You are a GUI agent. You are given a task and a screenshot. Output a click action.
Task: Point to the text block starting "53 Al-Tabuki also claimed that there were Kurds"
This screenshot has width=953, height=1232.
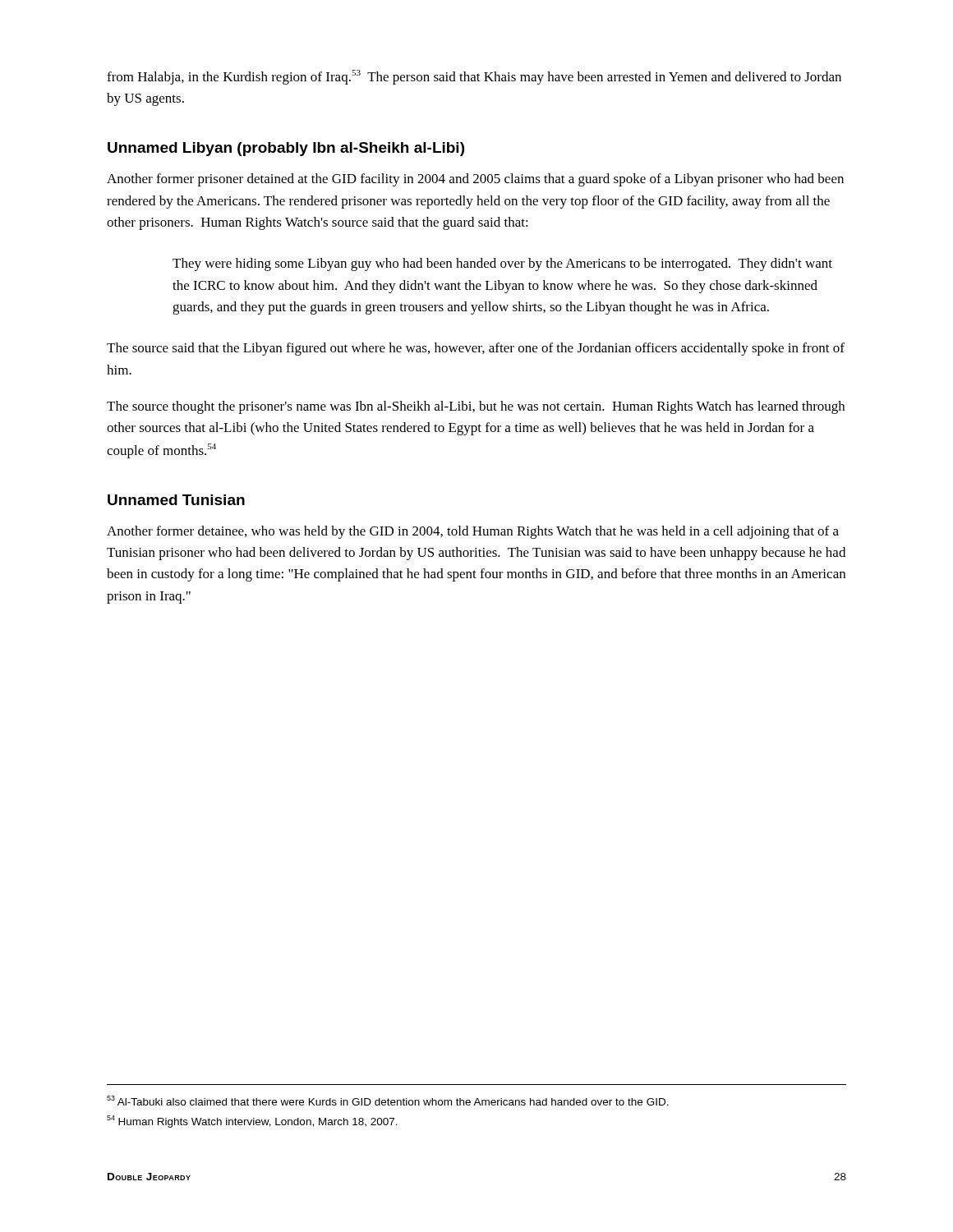[388, 1100]
